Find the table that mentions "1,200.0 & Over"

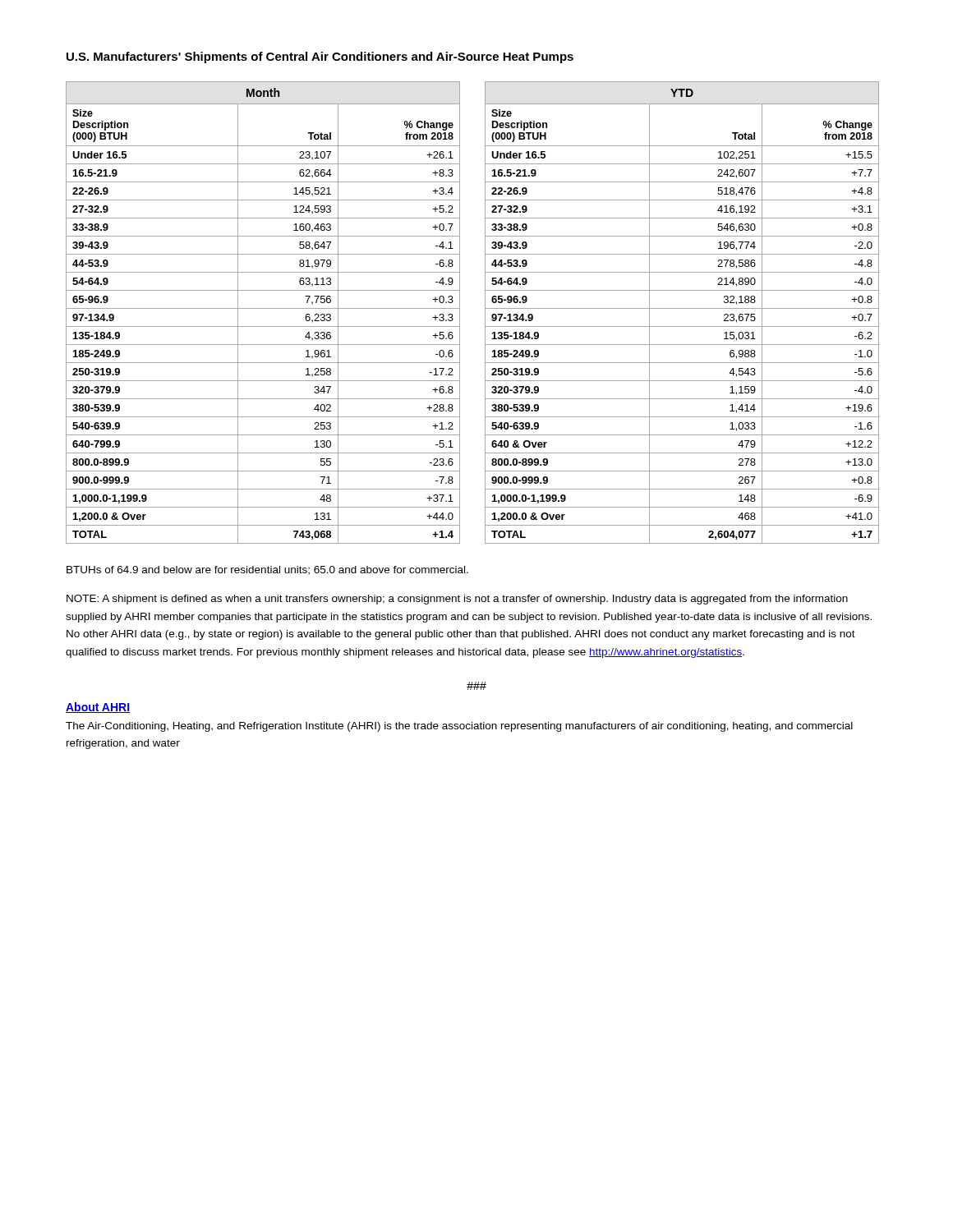click(x=476, y=312)
